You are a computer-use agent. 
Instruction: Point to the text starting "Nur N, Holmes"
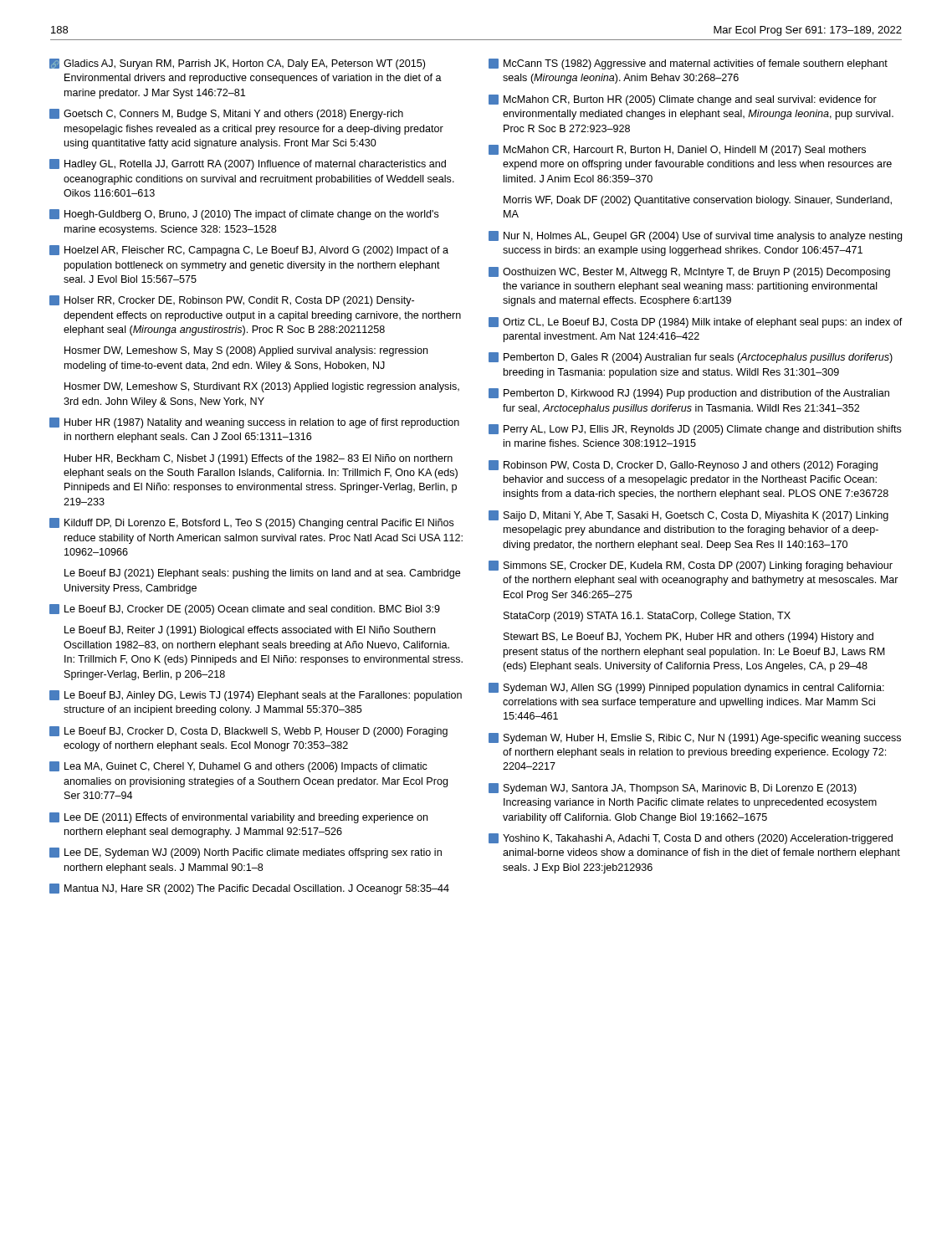pyautogui.click(x=696, y=244)
